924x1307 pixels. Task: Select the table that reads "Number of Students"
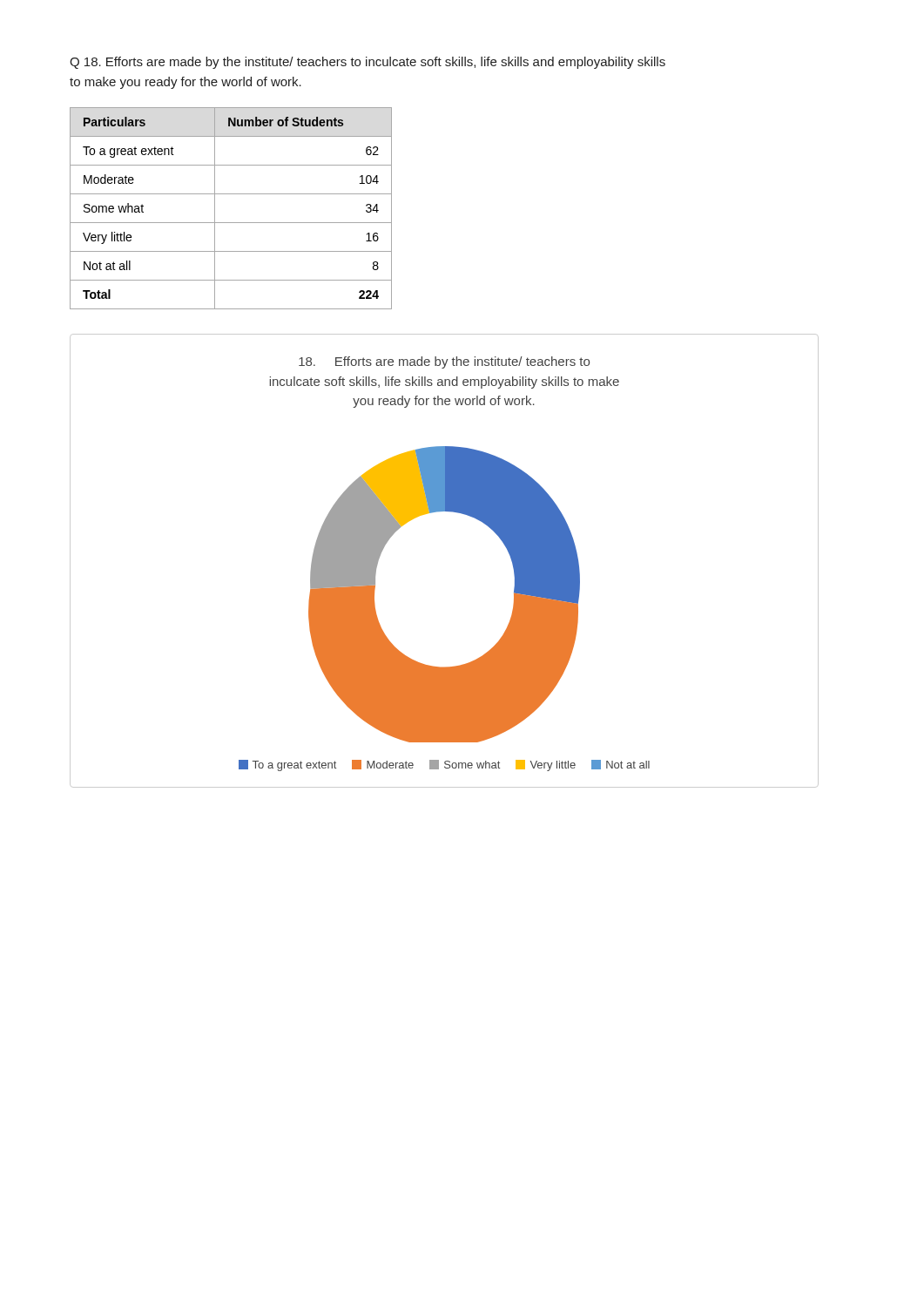[x=462, y=208]
